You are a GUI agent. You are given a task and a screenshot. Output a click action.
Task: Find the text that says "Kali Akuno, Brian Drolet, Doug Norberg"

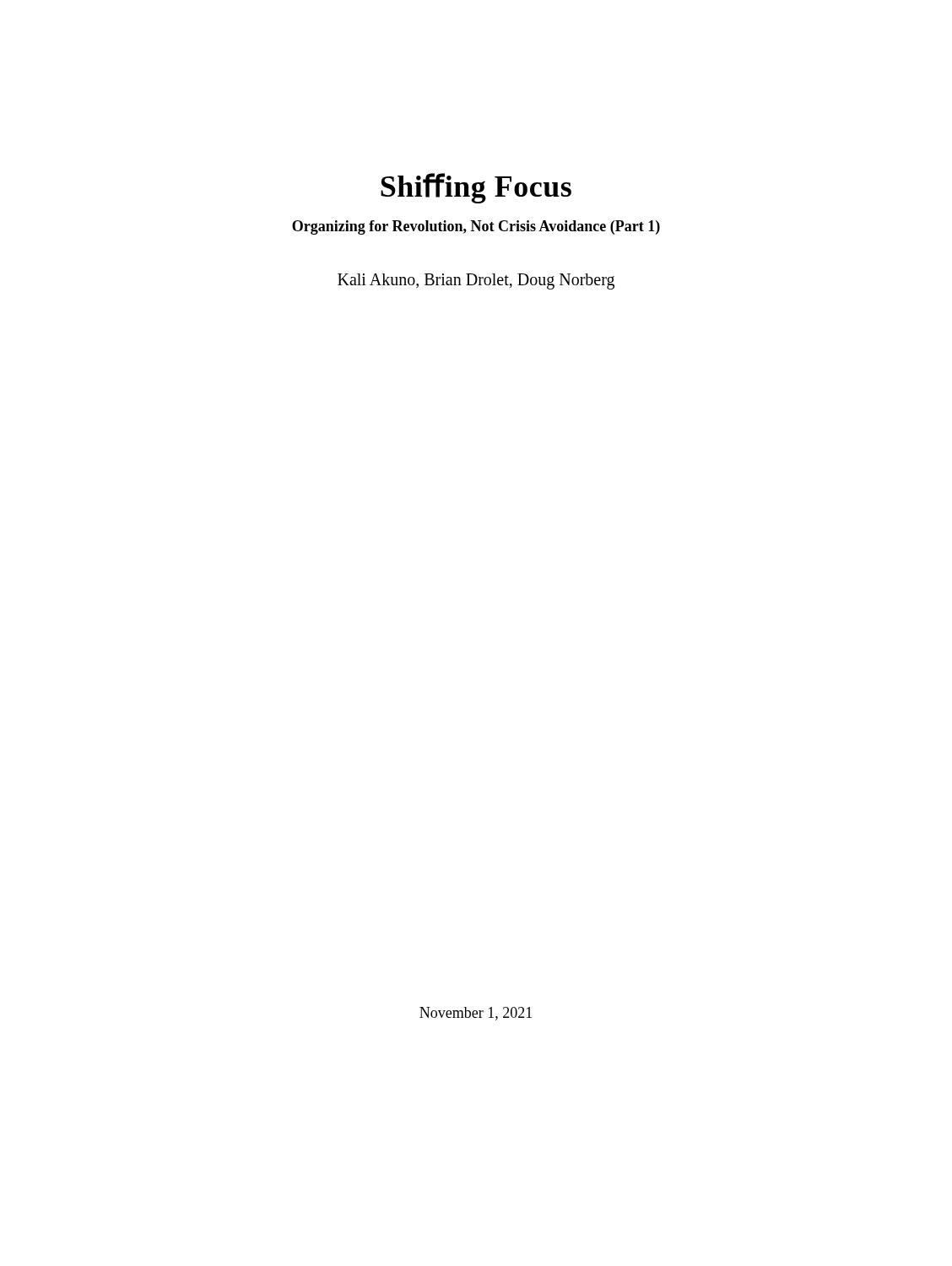click(x=476, y=279)
